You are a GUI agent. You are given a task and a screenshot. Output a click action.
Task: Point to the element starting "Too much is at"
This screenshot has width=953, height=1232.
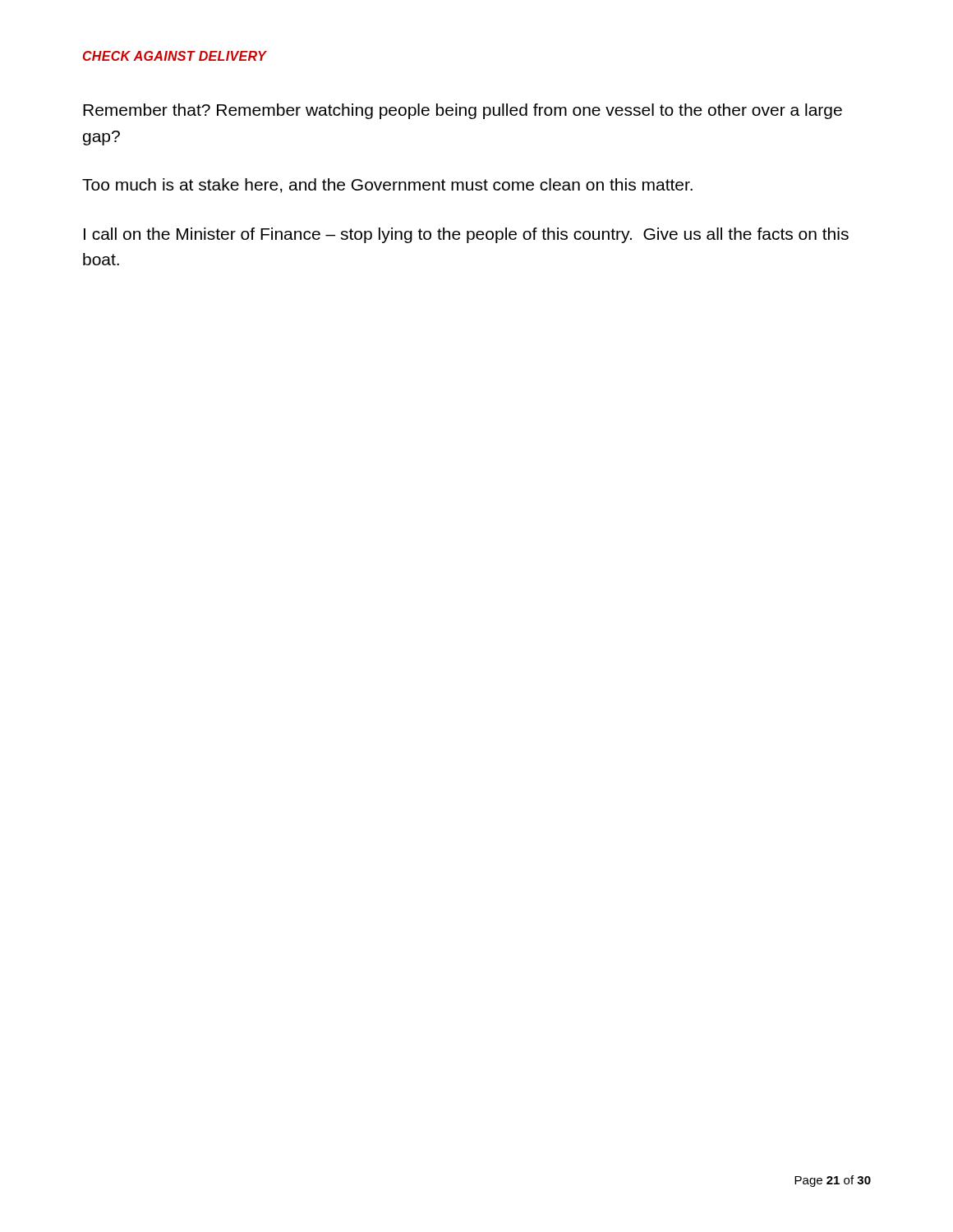point(388,184)
